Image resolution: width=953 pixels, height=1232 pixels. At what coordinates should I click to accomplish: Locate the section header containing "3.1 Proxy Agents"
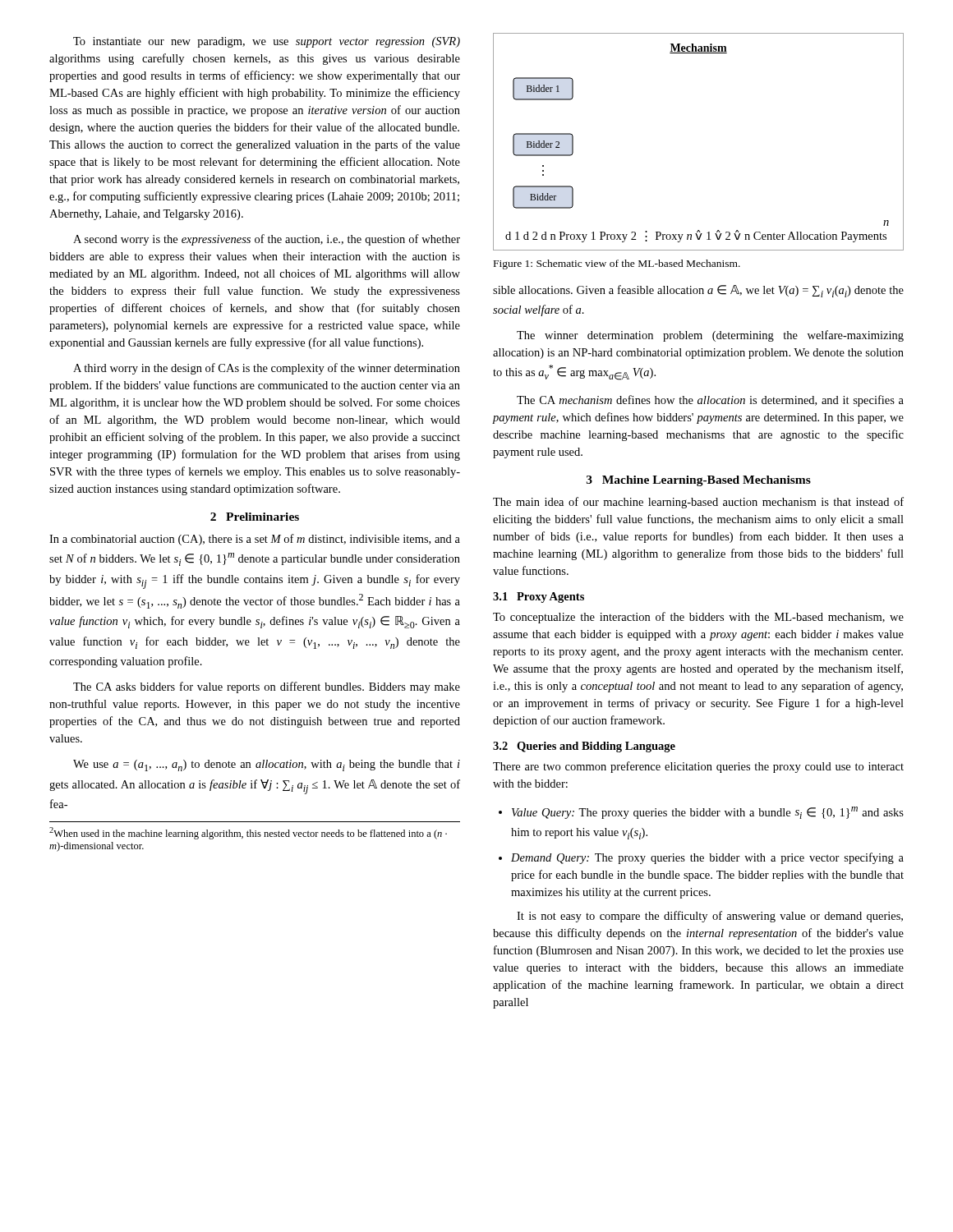(x=539, y=598)
